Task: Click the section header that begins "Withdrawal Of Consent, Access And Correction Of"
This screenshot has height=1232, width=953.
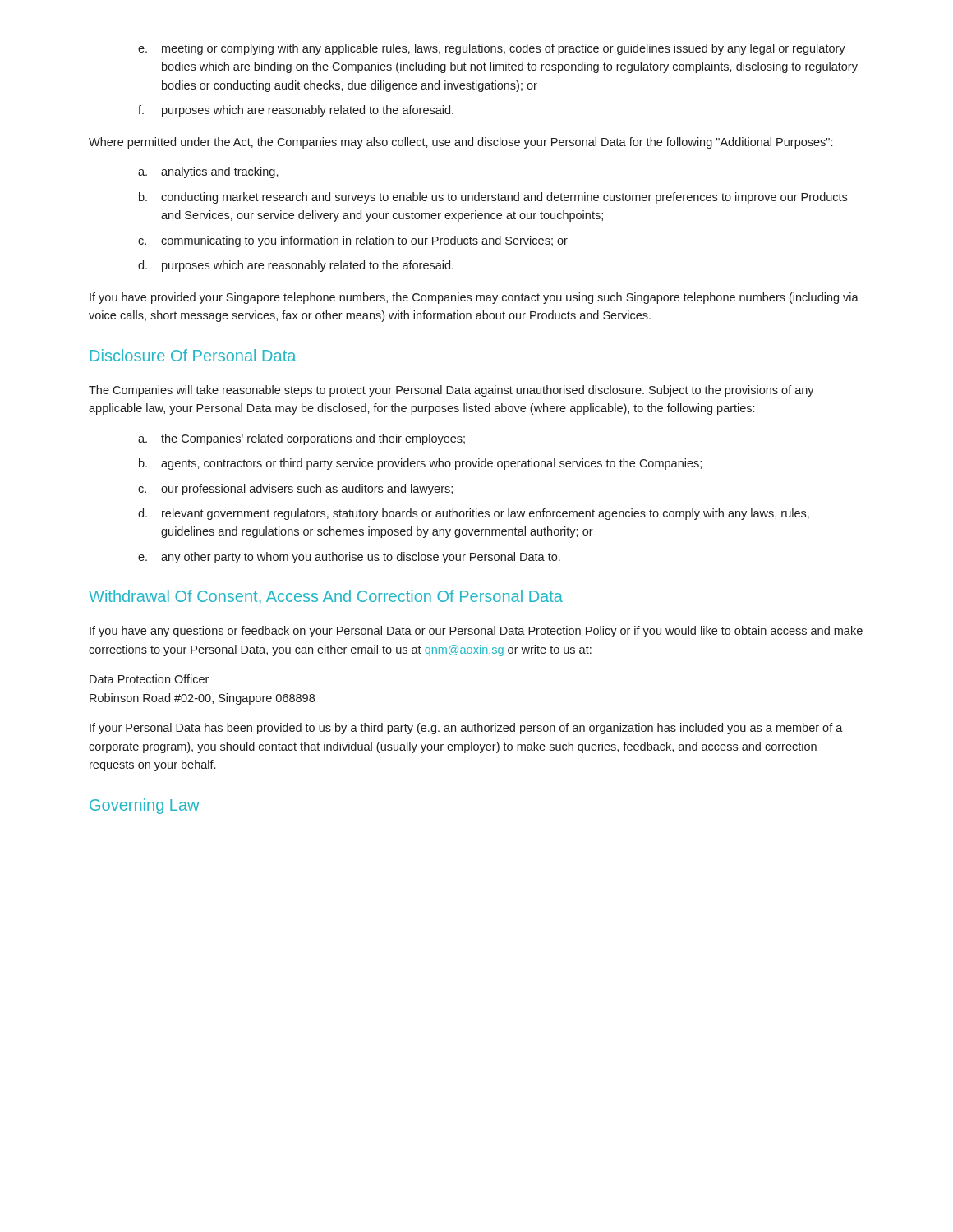Action: pos(326,597)
